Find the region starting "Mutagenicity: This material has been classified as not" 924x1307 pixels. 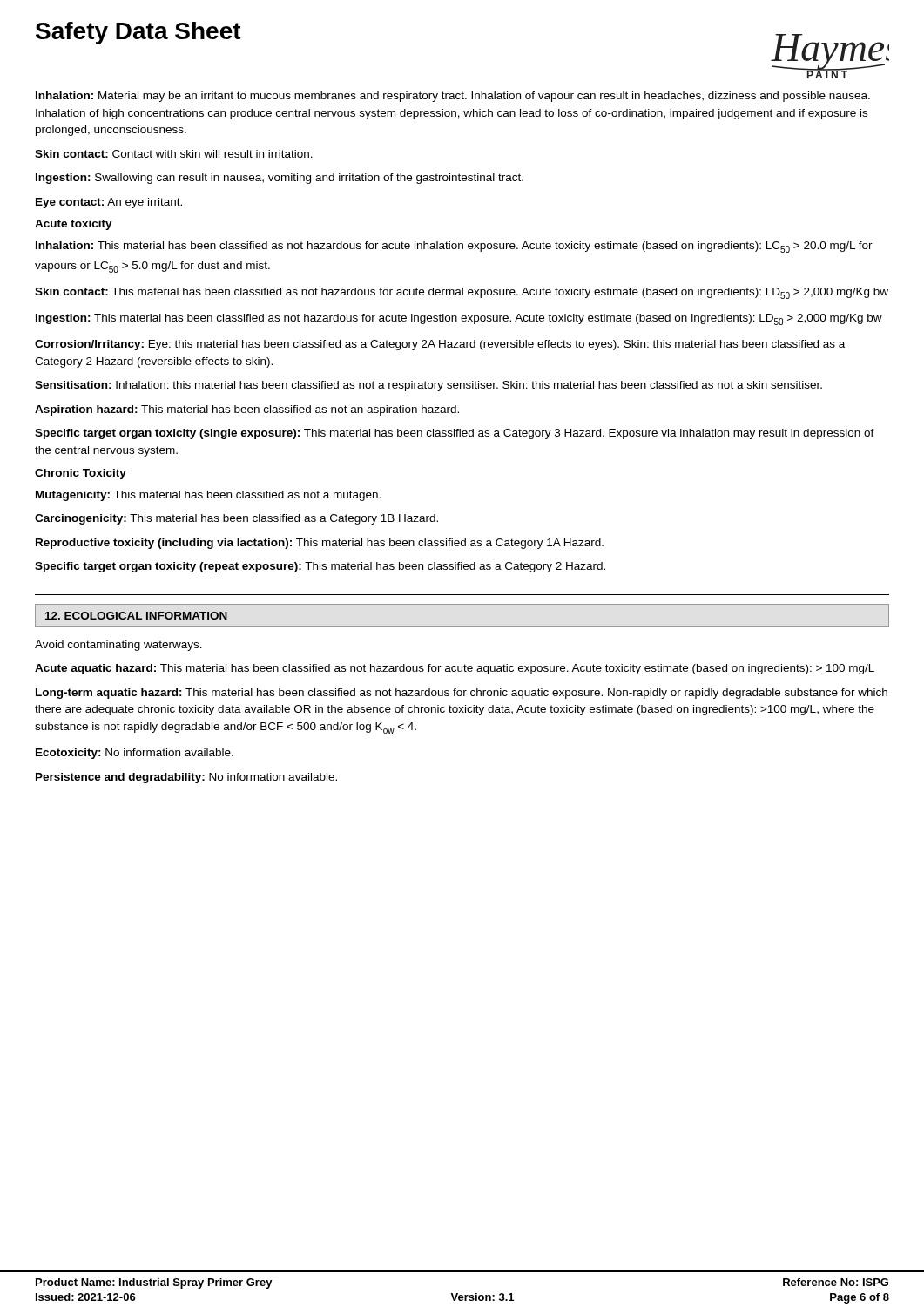pos(208,494)
